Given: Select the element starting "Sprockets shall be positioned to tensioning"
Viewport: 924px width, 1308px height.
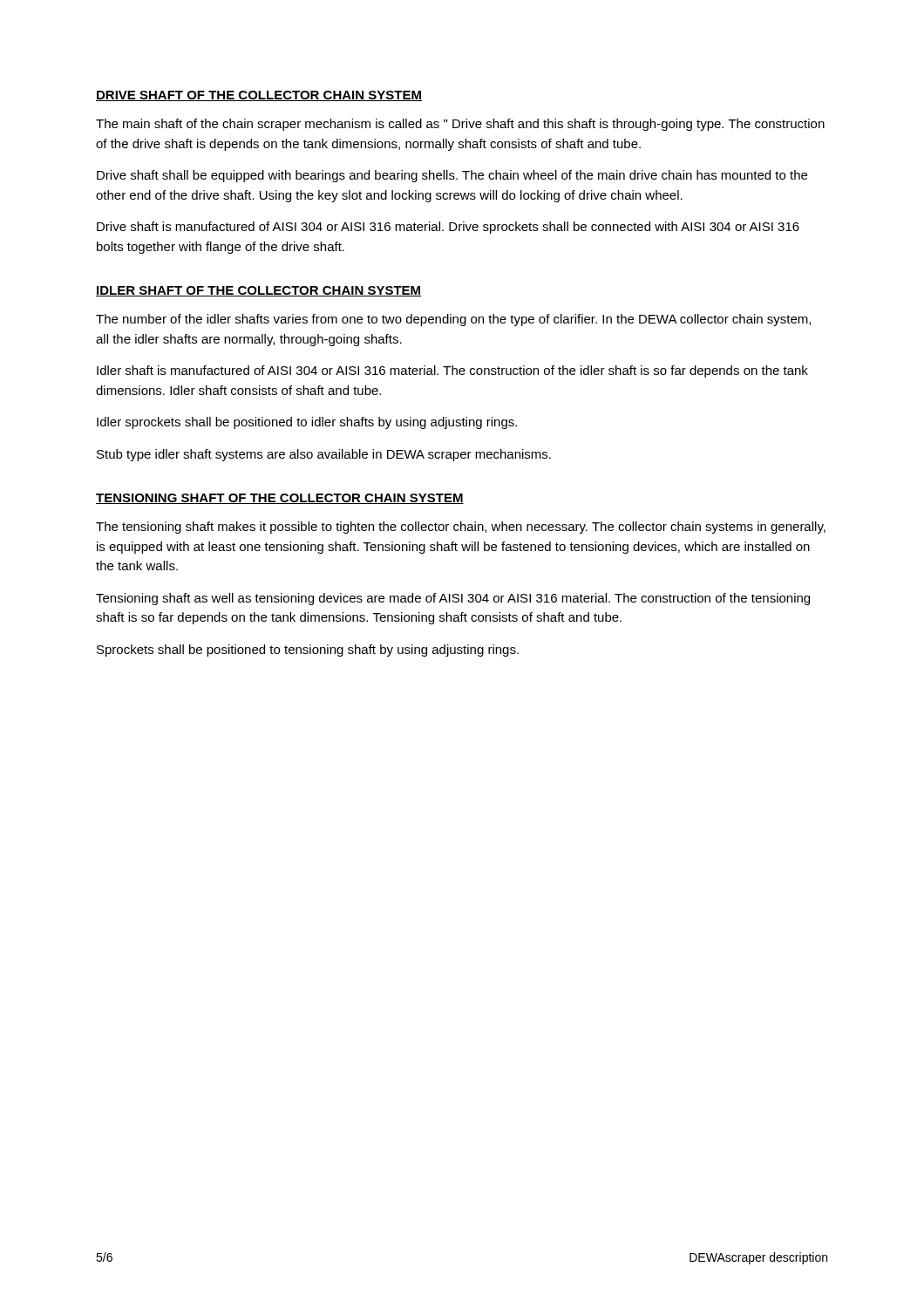Looking at the screenshot, I should tap(308, 649).
